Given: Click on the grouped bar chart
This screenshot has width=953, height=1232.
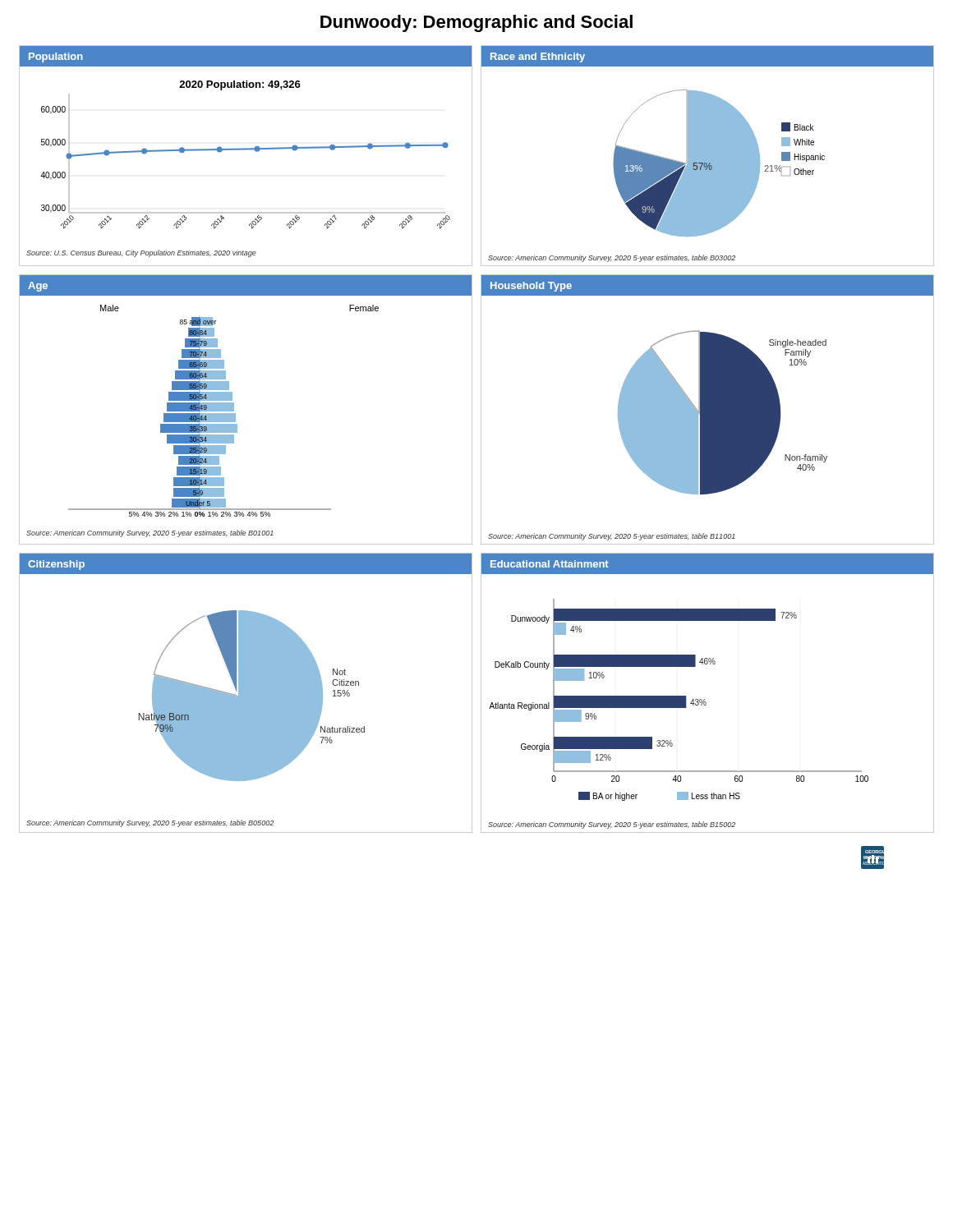Looking at the screenshot, I should [707, 695].
